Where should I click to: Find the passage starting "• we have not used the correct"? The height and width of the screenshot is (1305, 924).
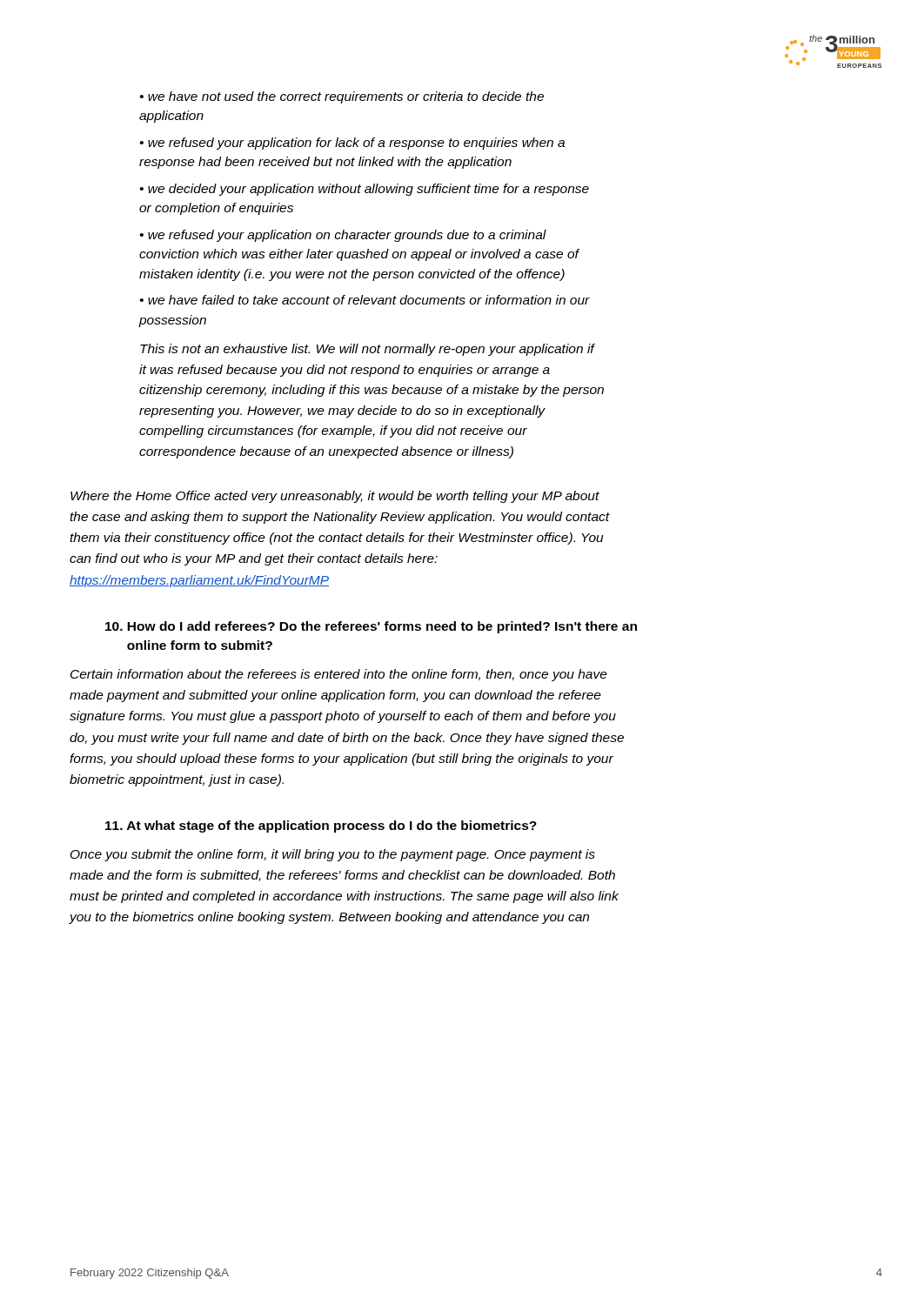click(342, 106)
